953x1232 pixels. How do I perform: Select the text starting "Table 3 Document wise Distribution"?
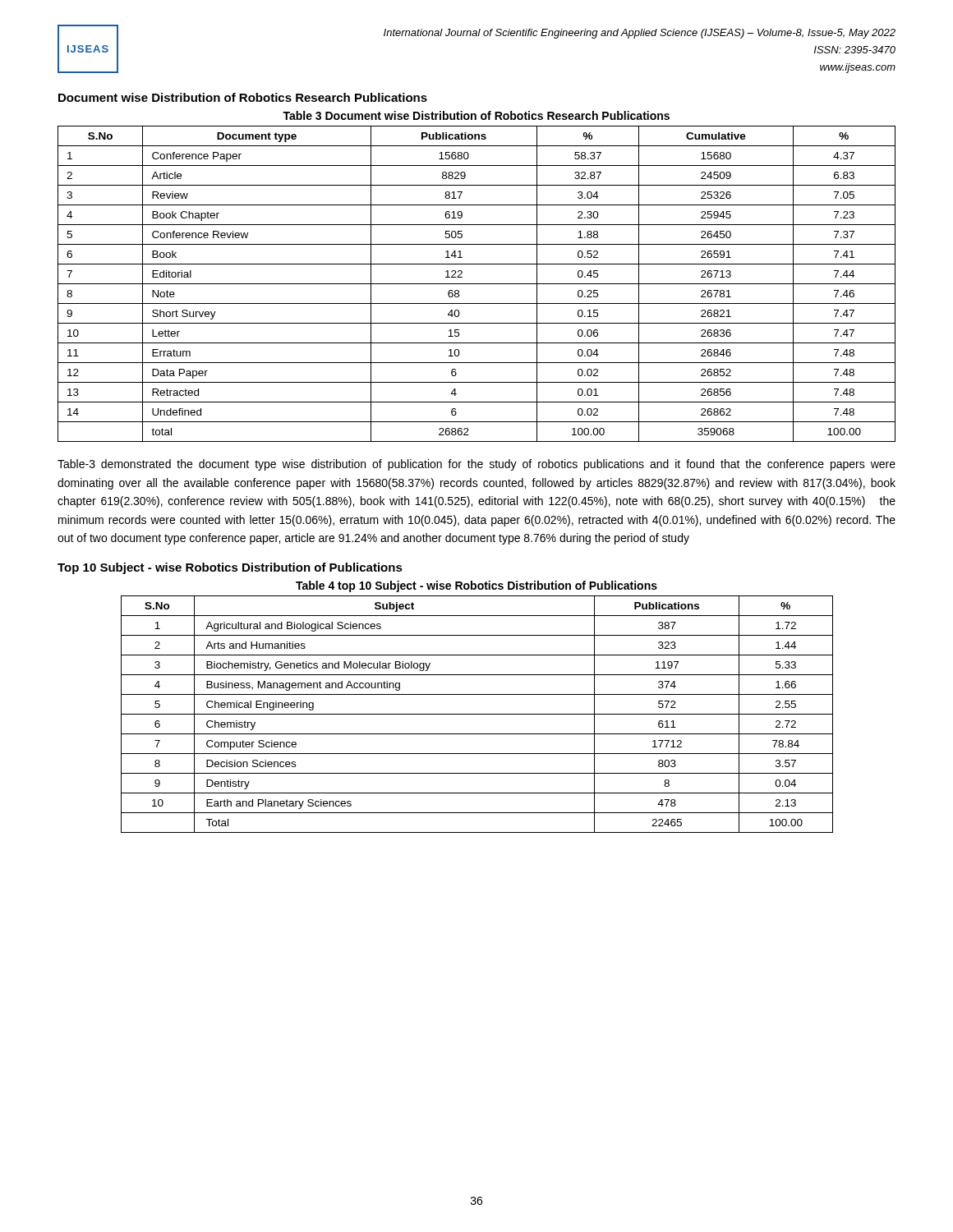[476, 116]
